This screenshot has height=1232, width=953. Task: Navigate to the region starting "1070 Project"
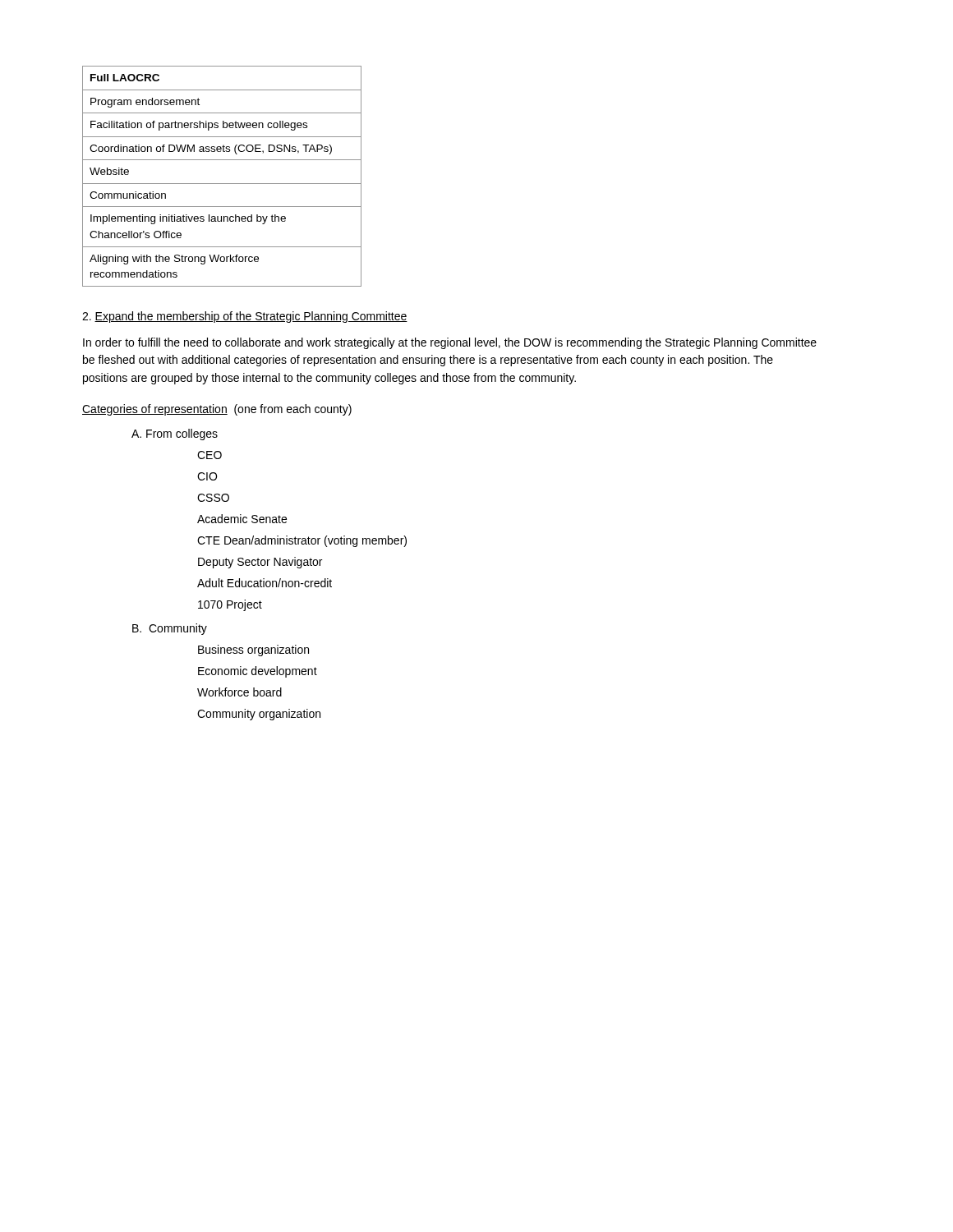[x=229, y=604]
